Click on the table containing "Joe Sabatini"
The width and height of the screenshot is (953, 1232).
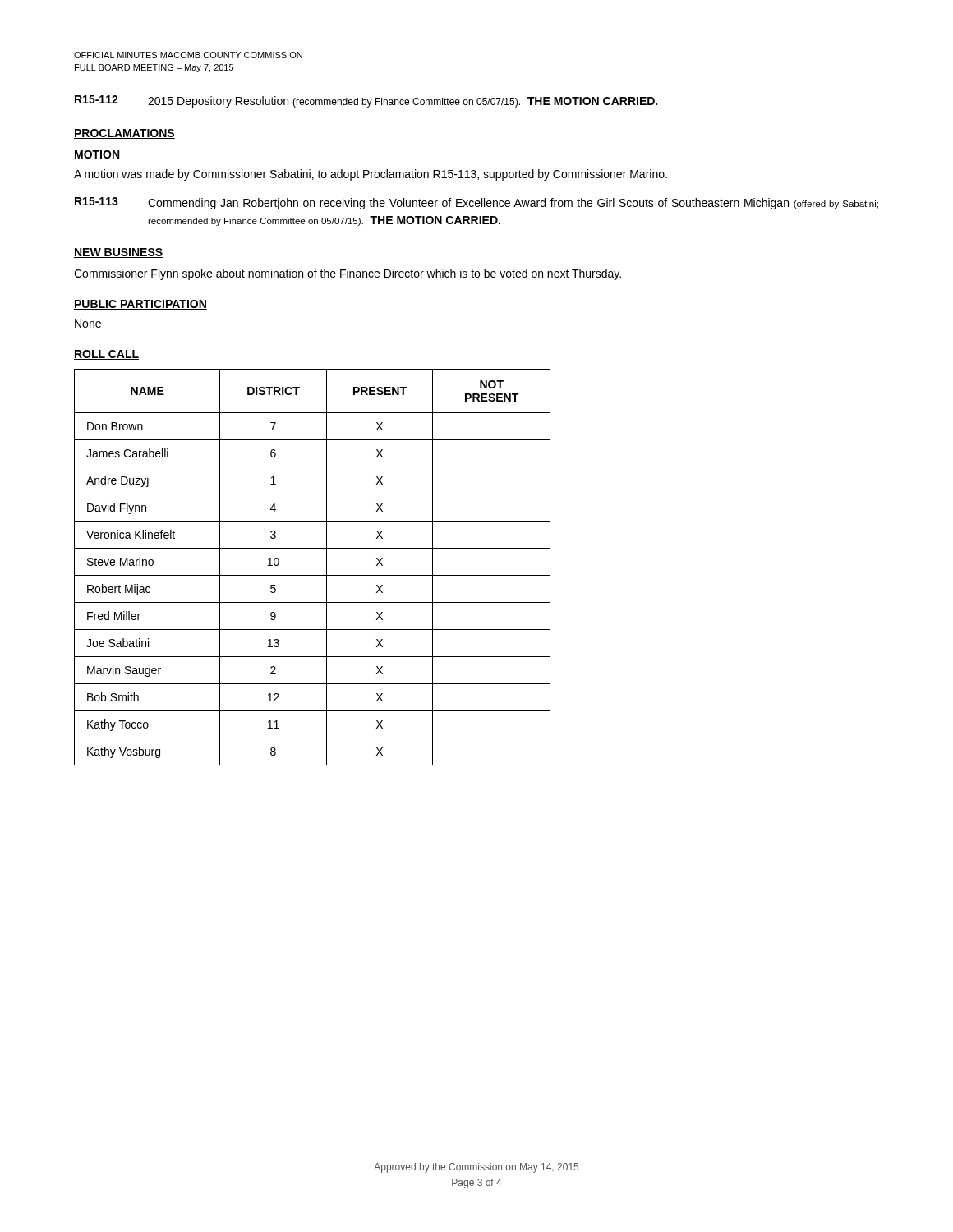[476, 567]
